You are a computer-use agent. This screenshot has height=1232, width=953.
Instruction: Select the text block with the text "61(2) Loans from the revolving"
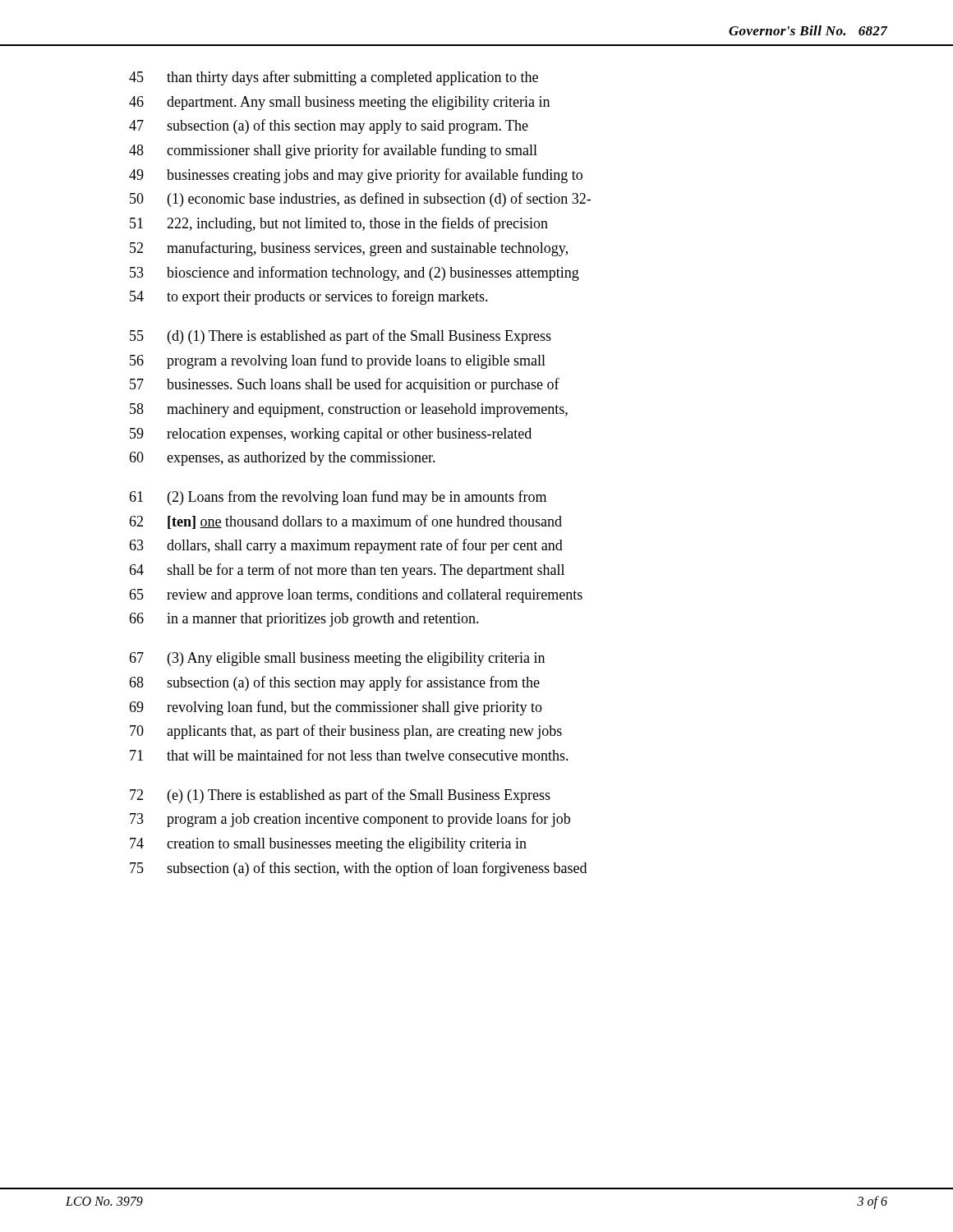click(x=497, y=559)
